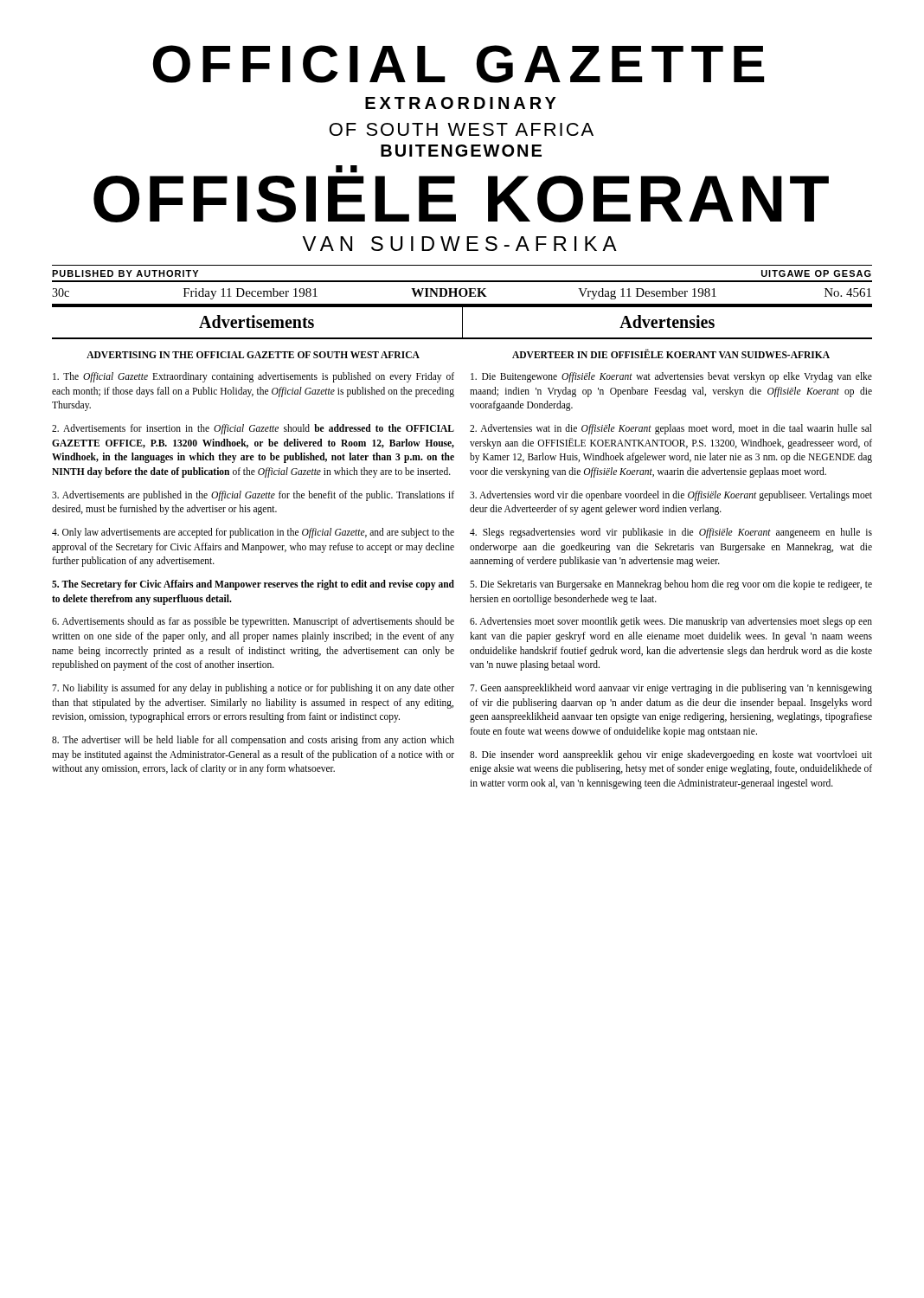Click on the text block starting "ADVERTISING IN THE OFFICIAL GAZETTE OF SOUTH WEST"

click(253, 355)
